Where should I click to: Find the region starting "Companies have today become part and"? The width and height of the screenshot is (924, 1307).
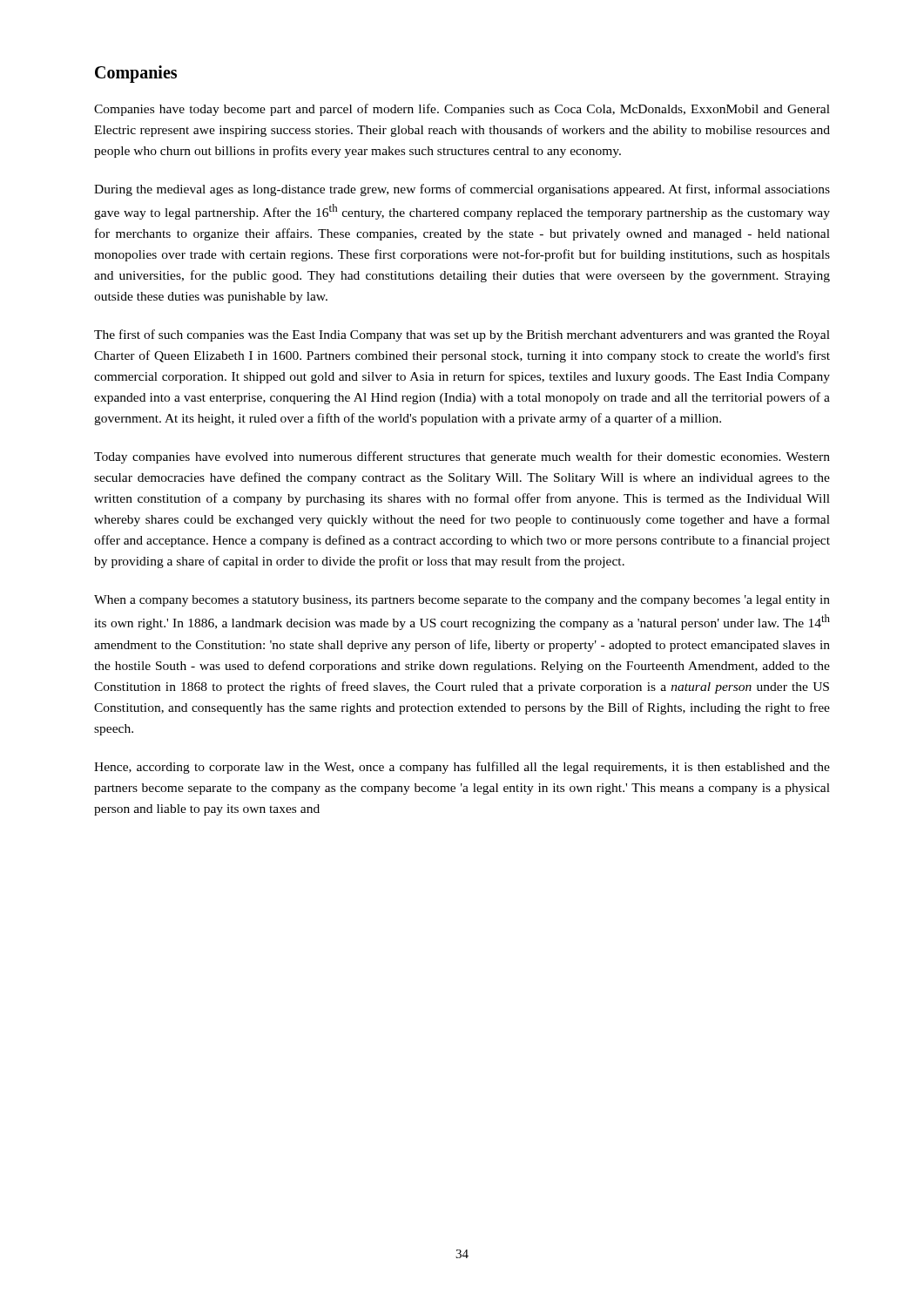pyautogui.click(x=462, y=129)
